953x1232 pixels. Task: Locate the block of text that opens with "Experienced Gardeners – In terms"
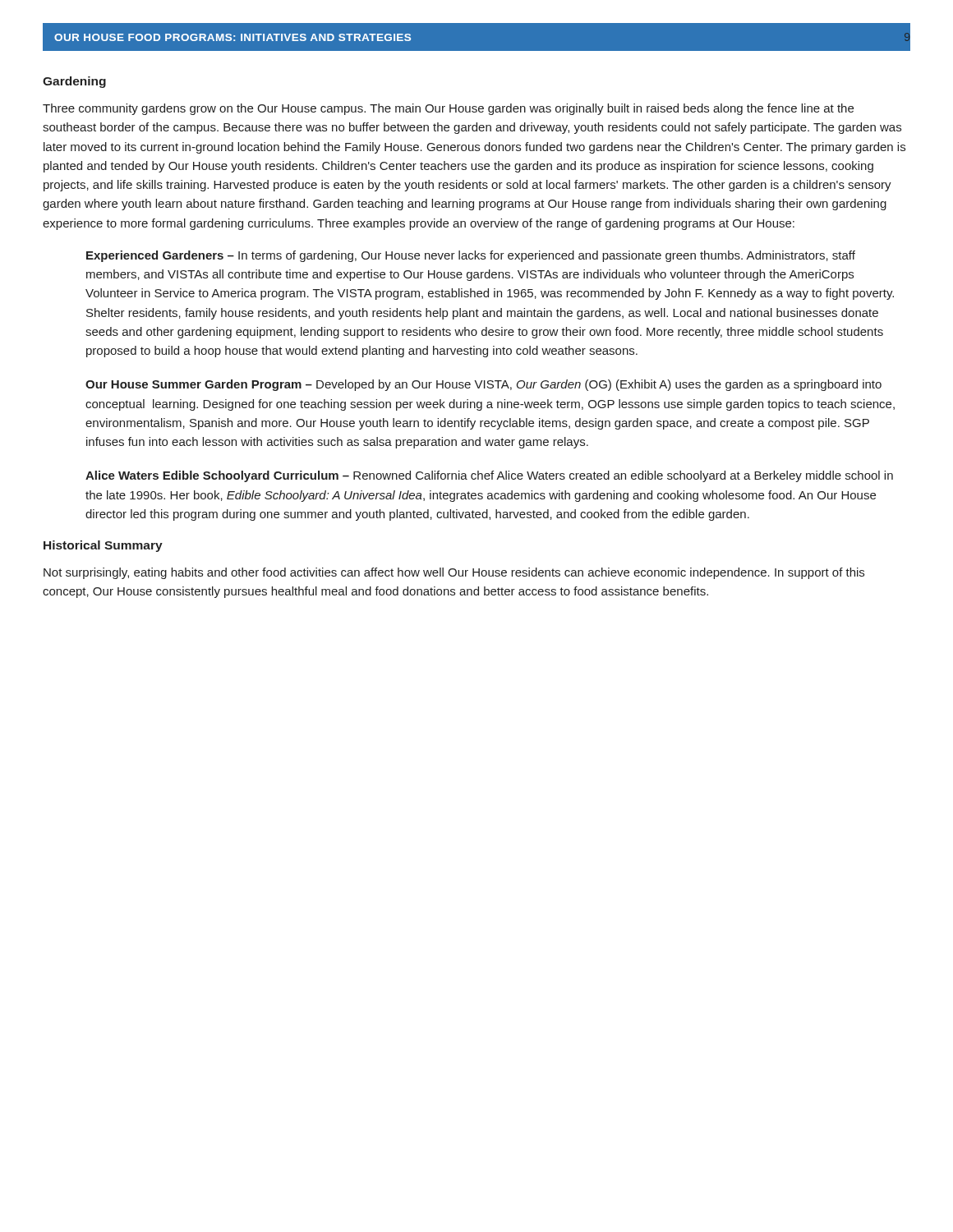490,303
